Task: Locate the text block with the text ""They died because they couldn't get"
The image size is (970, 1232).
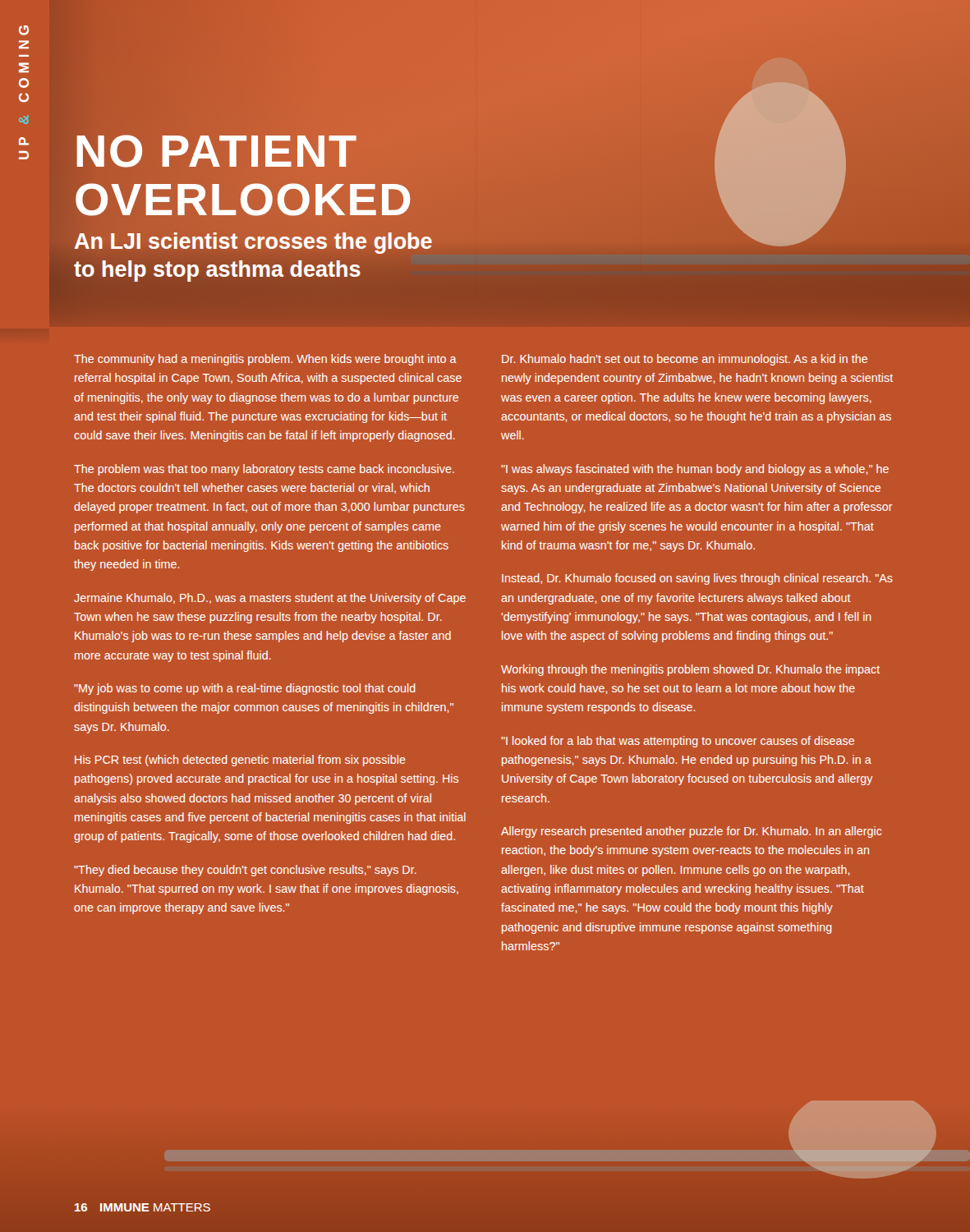Action: coord(267,889)
